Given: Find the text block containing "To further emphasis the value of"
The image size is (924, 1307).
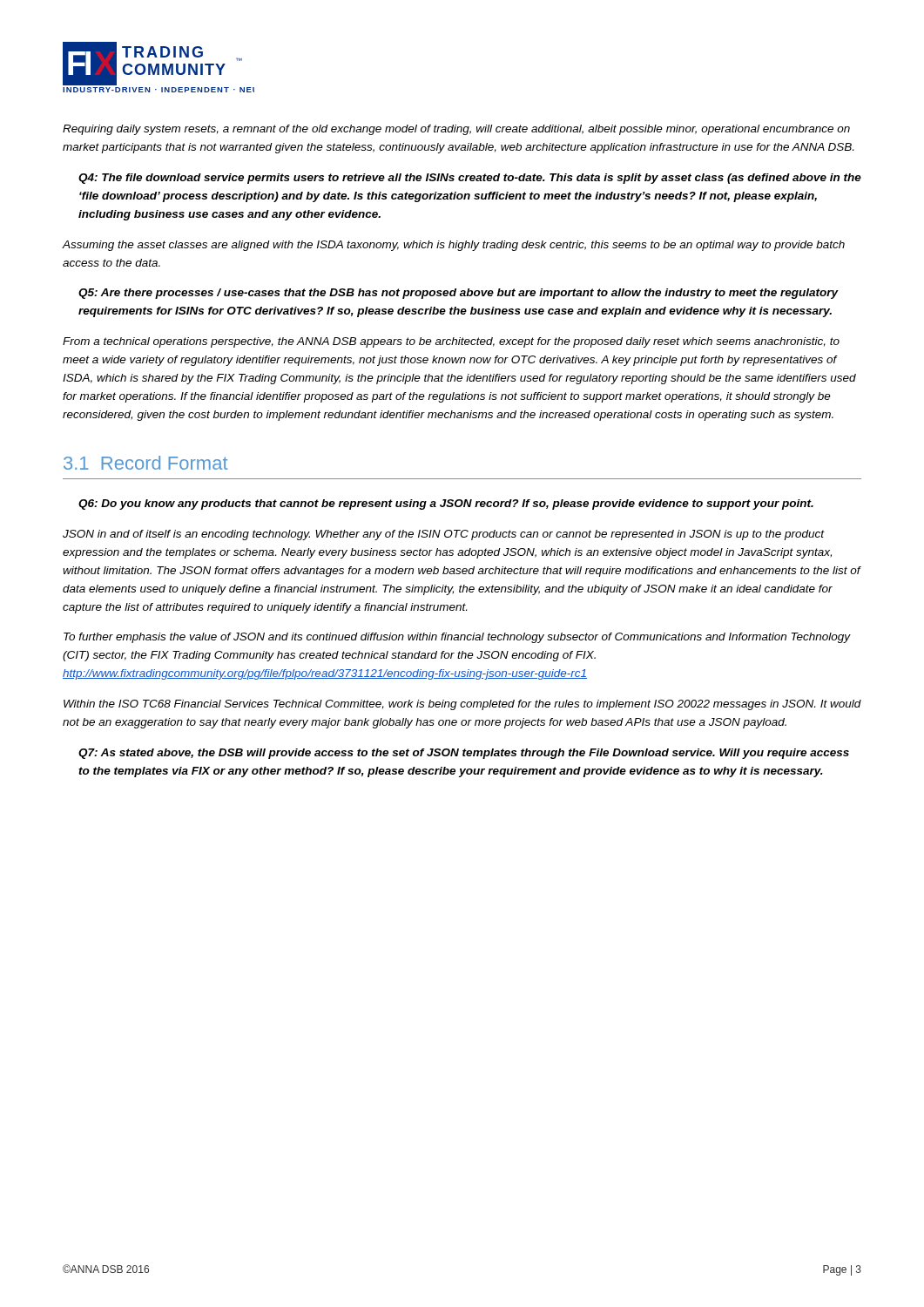Looking at the screenshot, I should coord(456,655).
